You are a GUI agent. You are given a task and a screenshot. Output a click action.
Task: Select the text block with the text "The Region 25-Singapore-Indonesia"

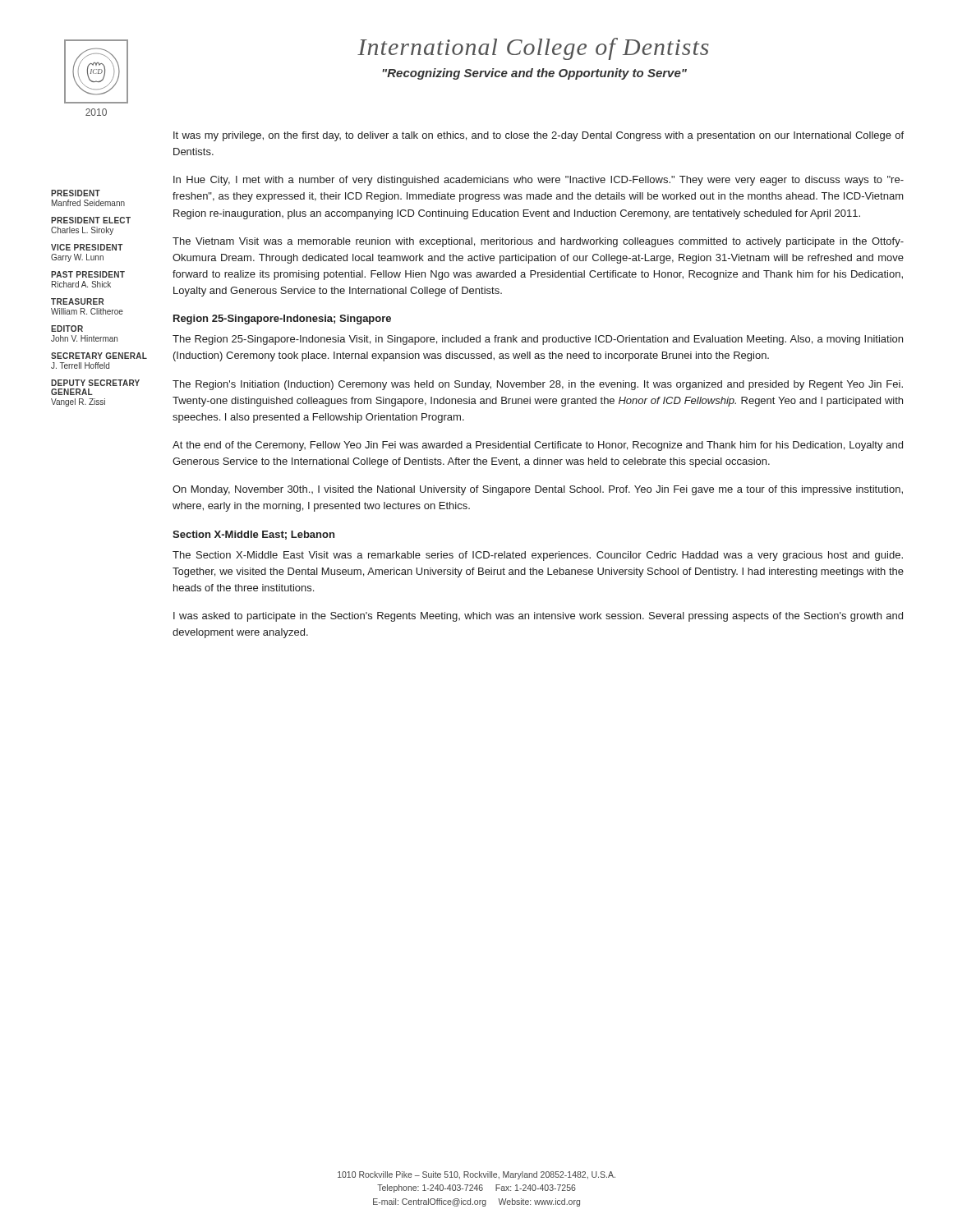point(538,348)
